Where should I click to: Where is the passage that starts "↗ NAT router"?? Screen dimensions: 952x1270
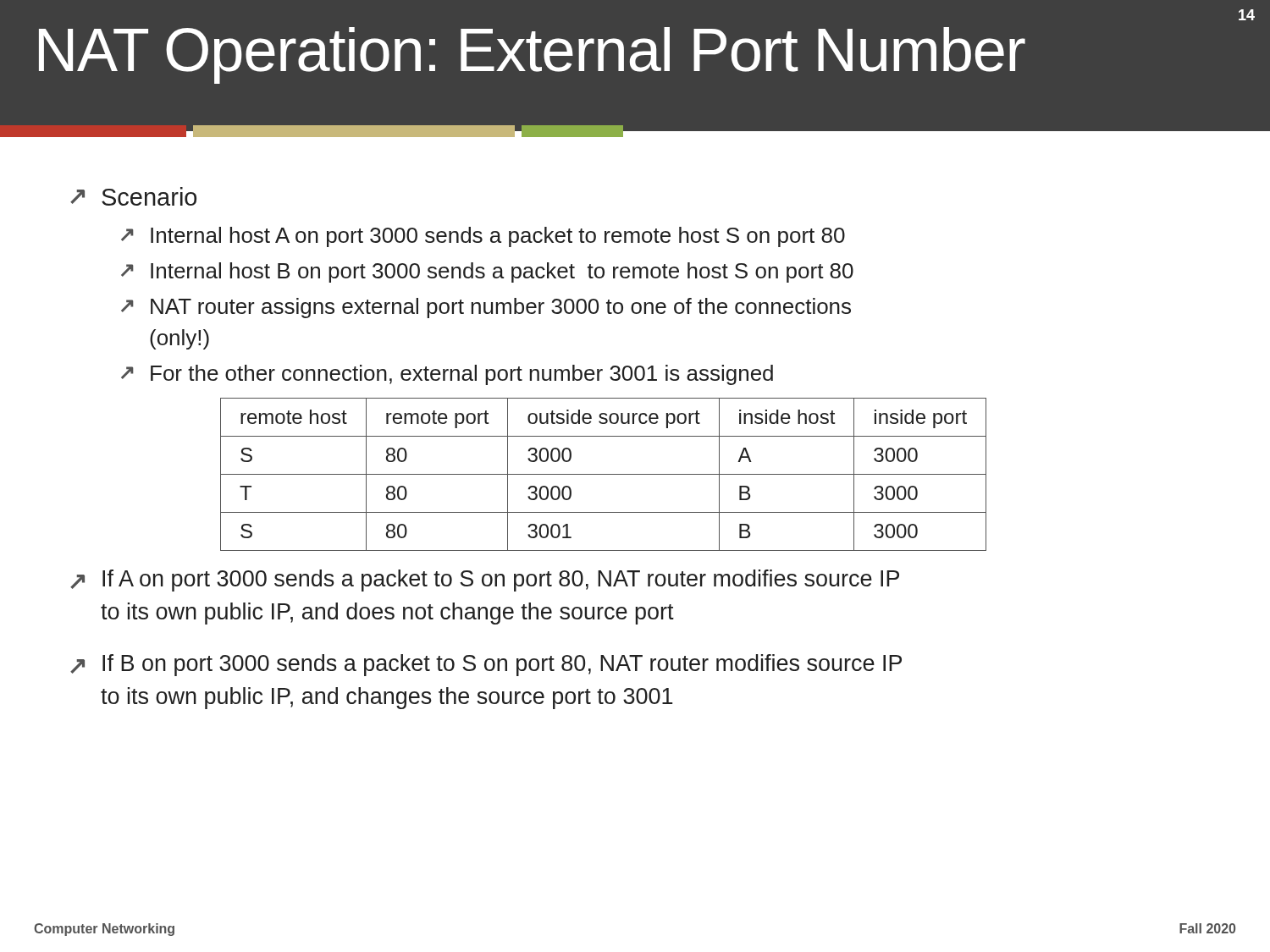485,322
